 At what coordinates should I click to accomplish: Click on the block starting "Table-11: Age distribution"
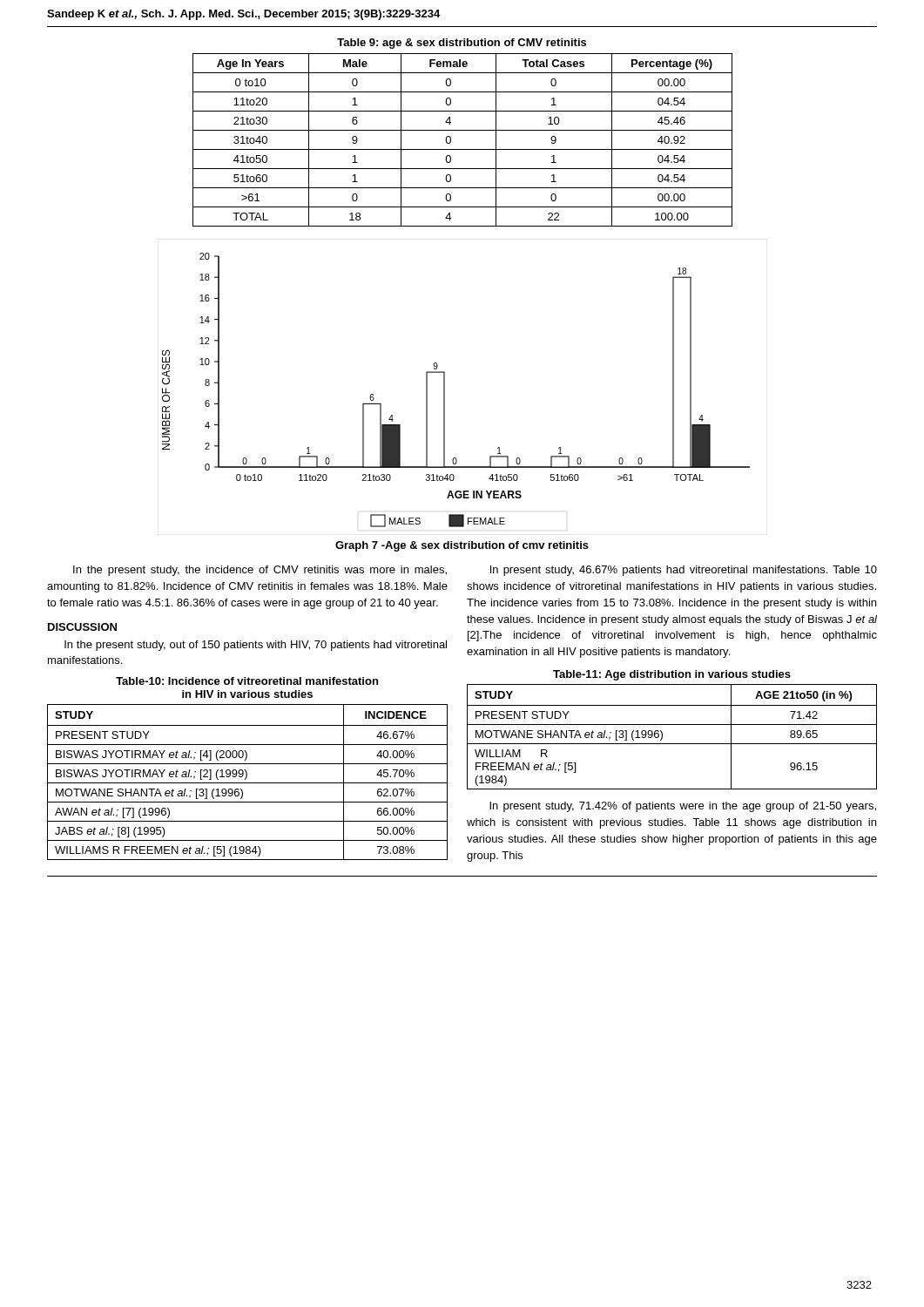tap(672, 674)
